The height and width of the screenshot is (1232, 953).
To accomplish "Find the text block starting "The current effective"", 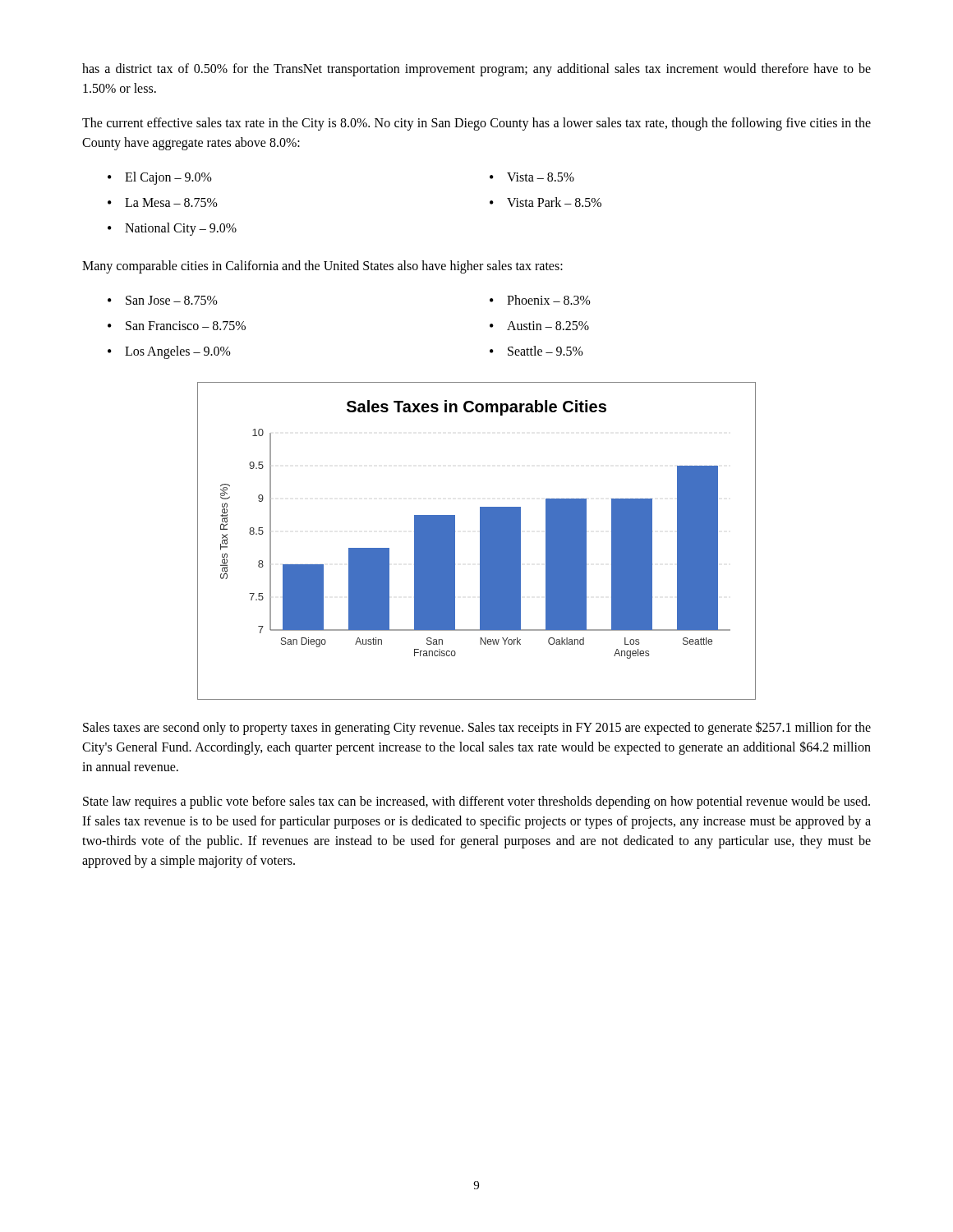I will [x=476, y=133].
